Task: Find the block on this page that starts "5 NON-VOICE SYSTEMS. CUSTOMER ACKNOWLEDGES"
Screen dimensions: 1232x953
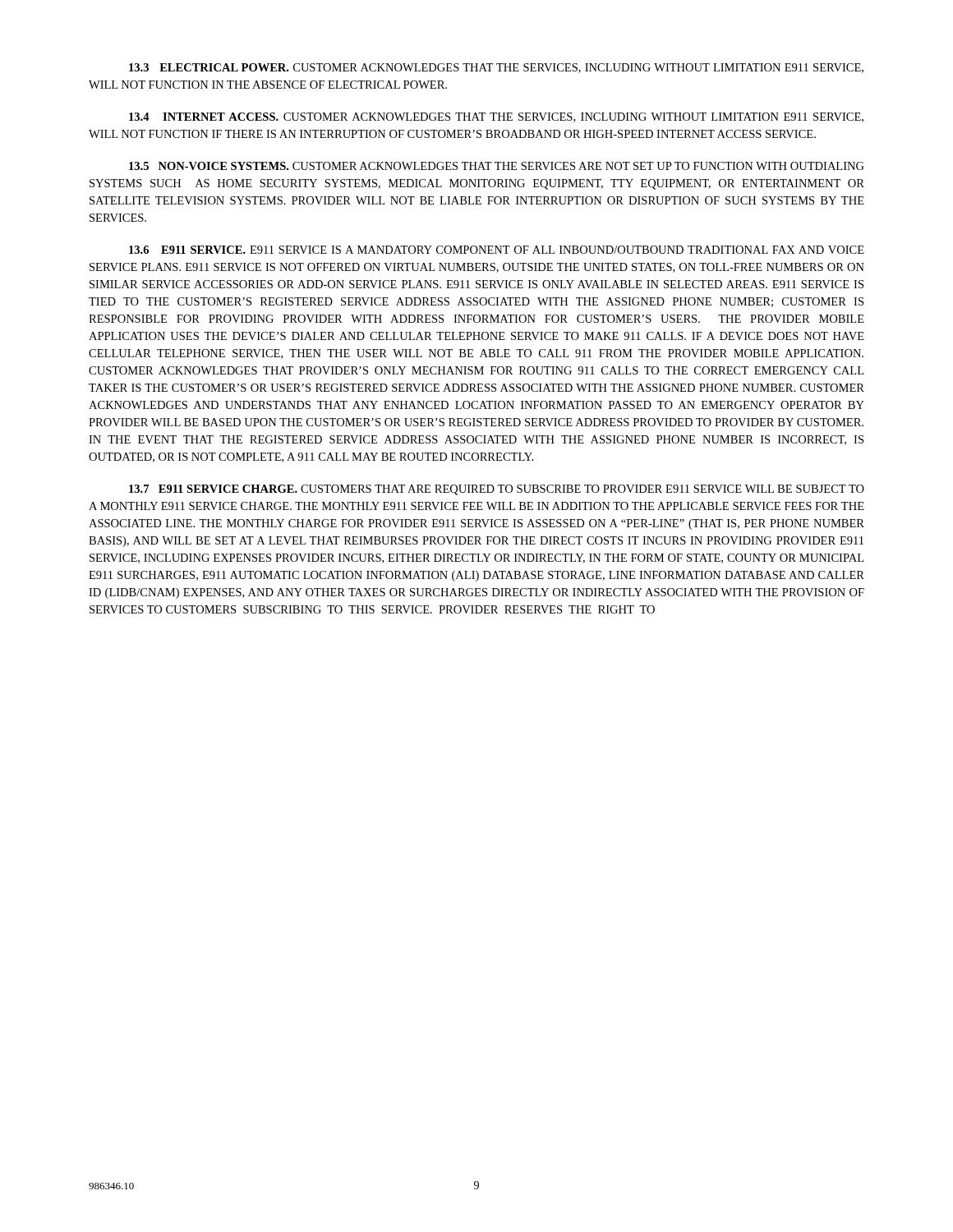Action: point(476,192)
